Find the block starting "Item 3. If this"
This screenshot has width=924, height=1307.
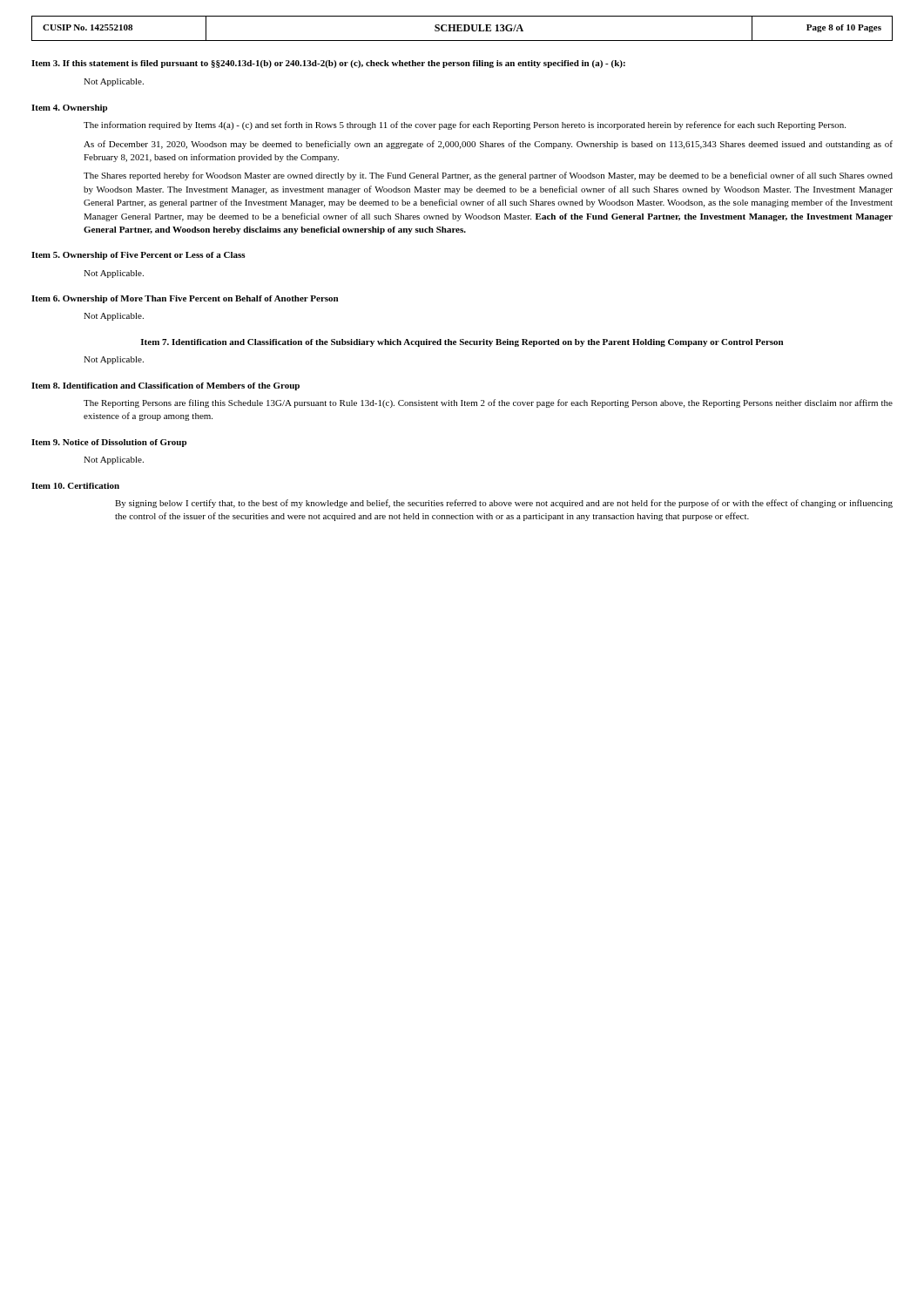[329, 63]
